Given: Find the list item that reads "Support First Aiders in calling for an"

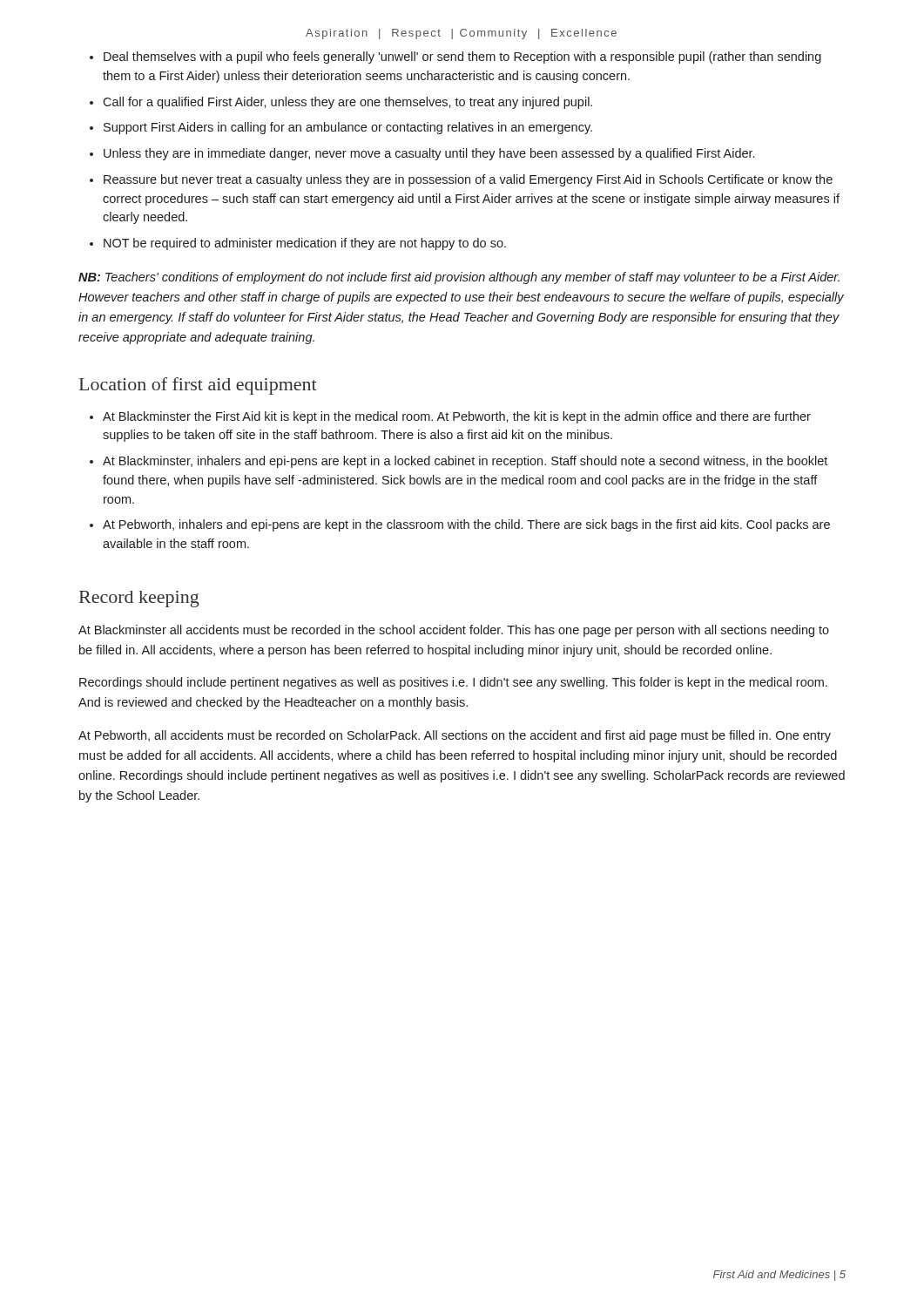Looking at the screenshot, I should click(x=474, y=128).
